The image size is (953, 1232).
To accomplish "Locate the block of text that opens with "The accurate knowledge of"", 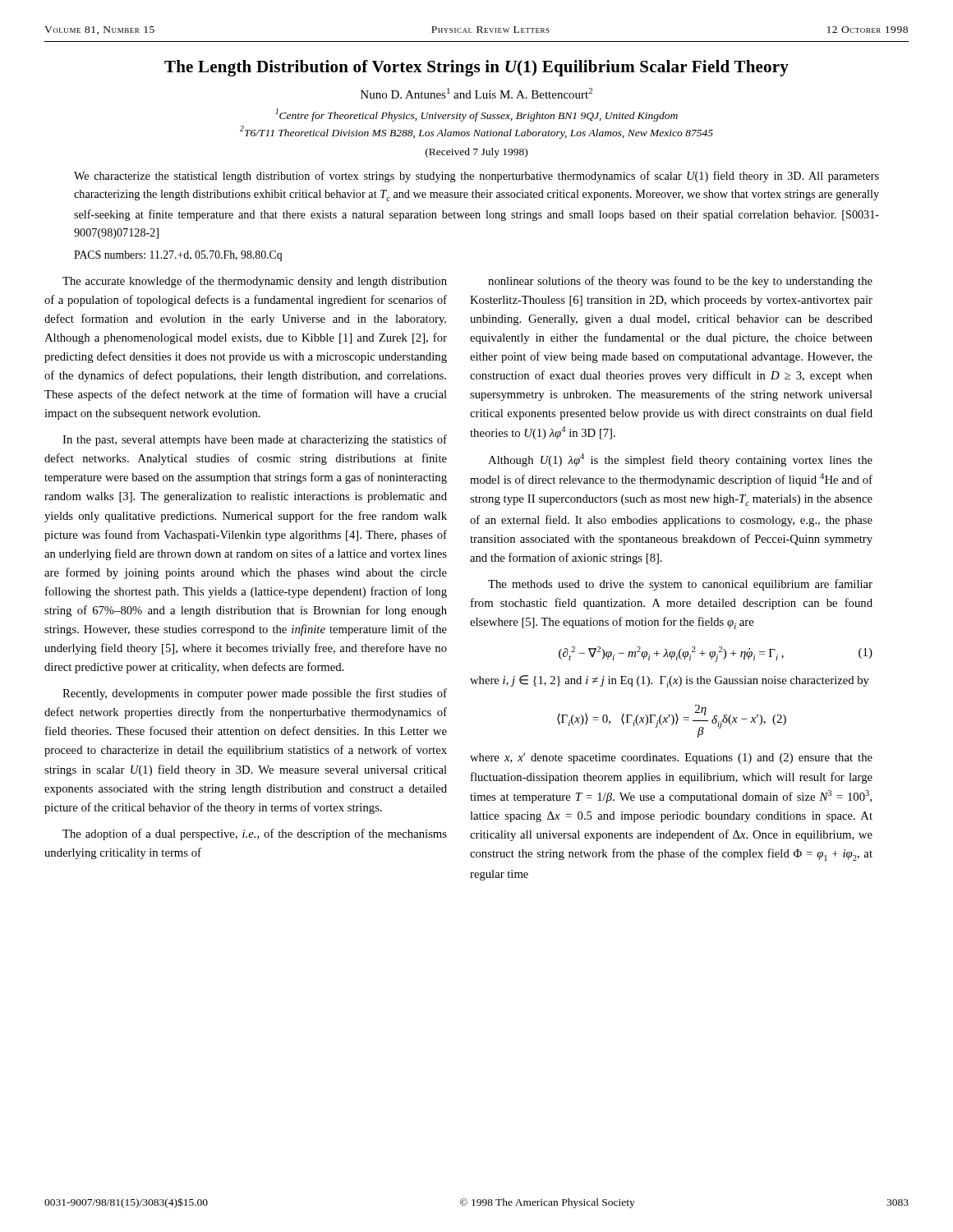I will 246,567.
